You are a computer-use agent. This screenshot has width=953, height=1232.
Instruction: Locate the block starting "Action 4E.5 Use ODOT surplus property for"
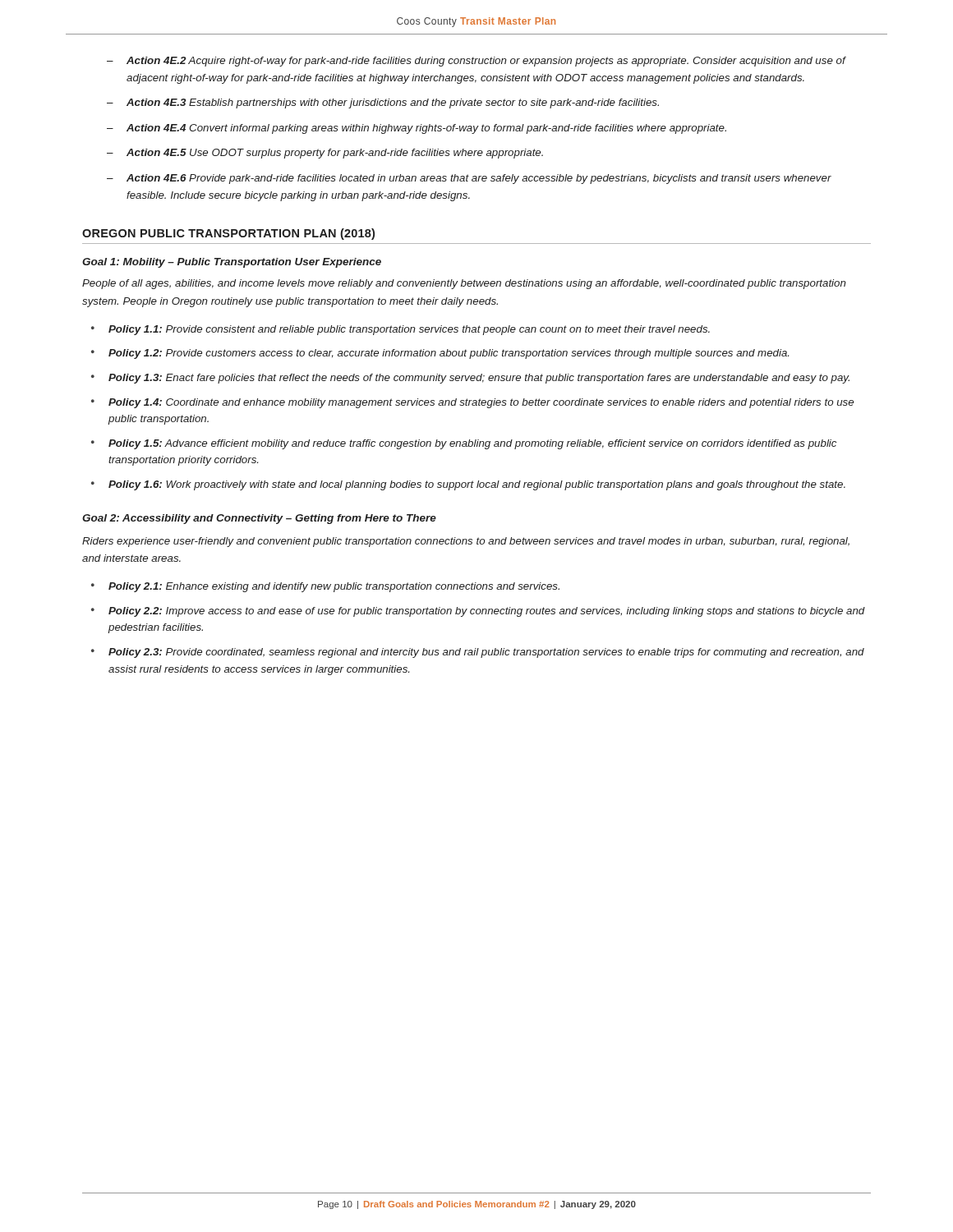click(335, 153)
